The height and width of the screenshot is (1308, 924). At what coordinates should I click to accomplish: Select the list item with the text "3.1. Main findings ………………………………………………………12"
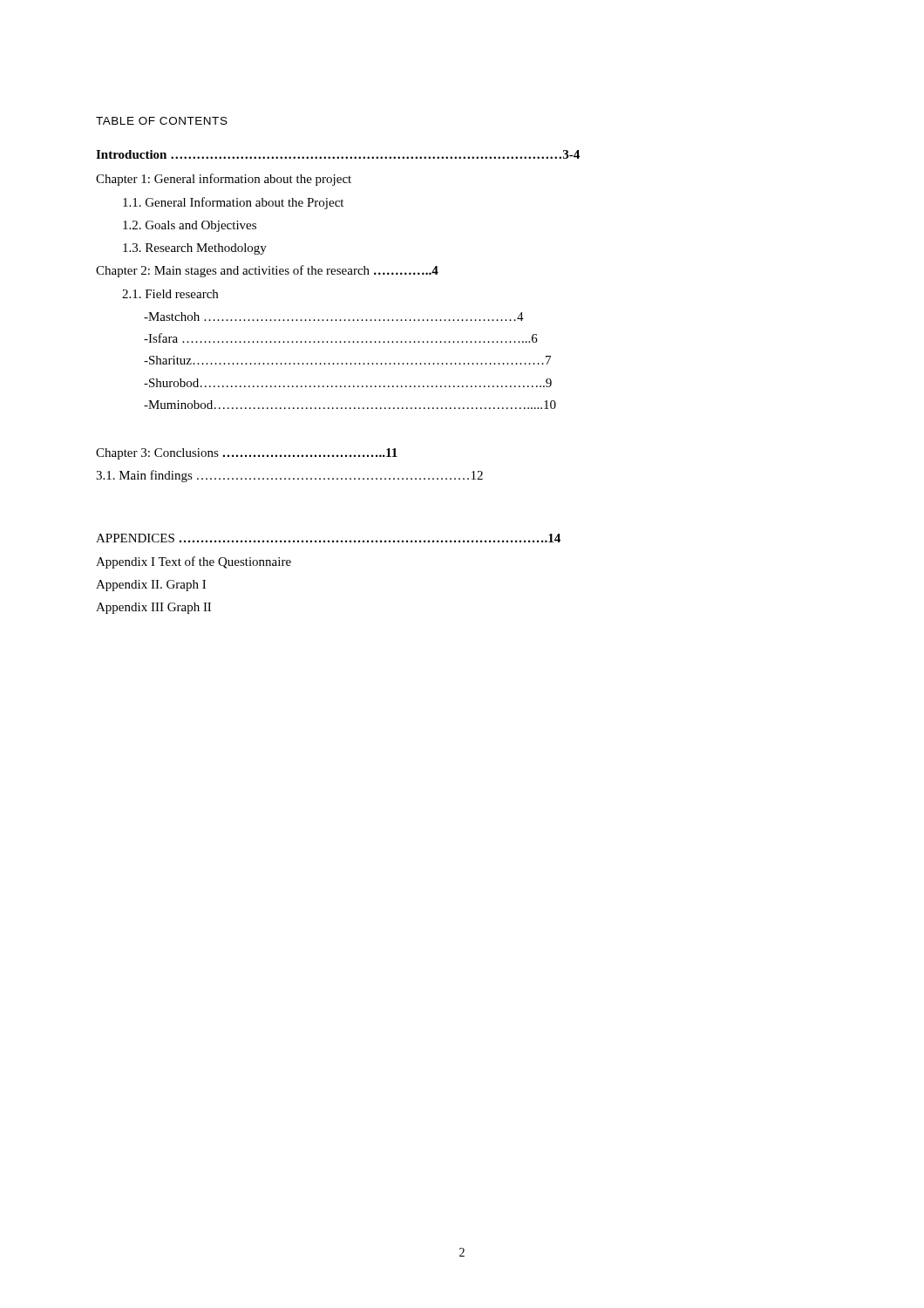(x=290, y=475)
